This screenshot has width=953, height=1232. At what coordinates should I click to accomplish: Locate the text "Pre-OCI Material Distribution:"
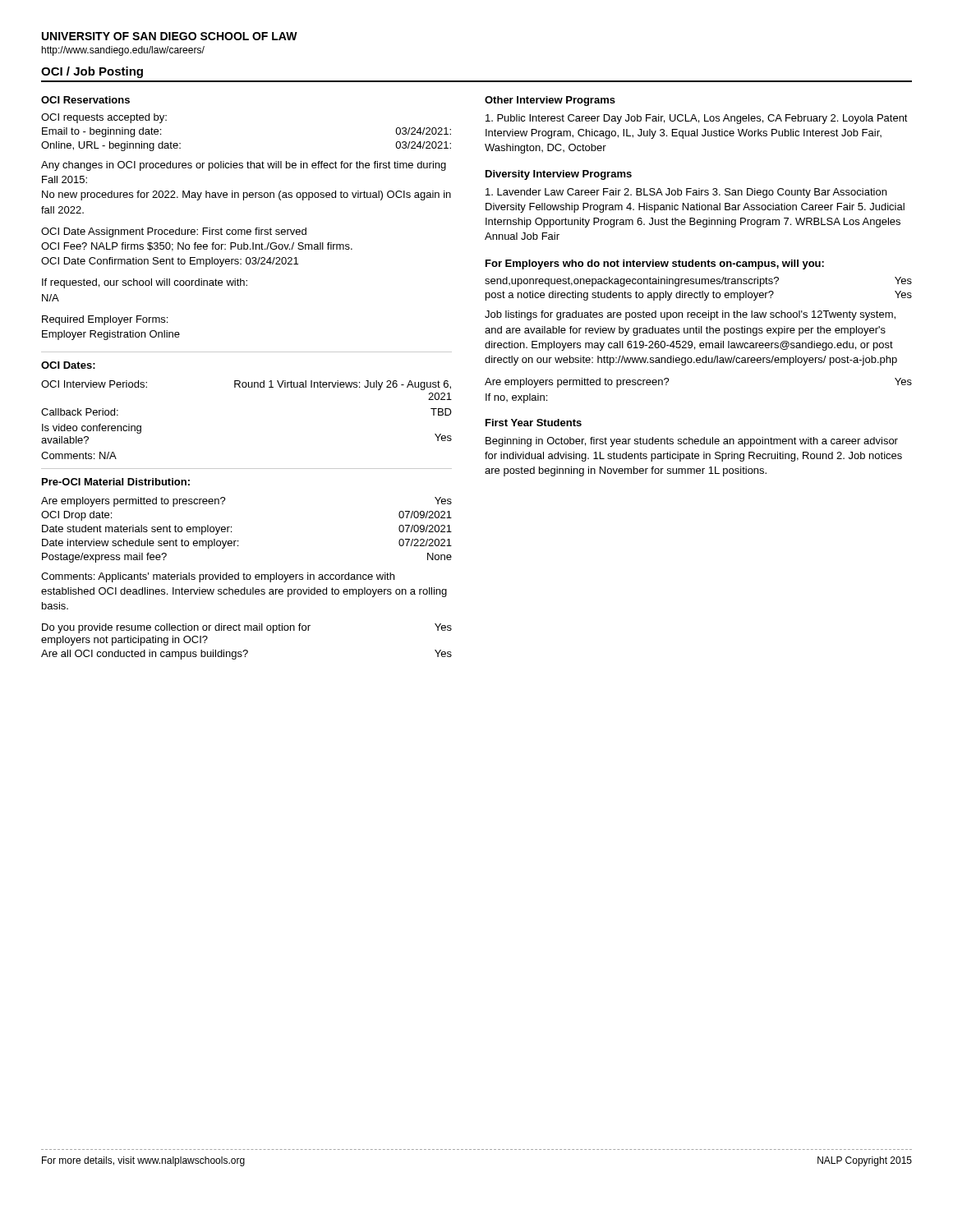click(x=116, y=482)
